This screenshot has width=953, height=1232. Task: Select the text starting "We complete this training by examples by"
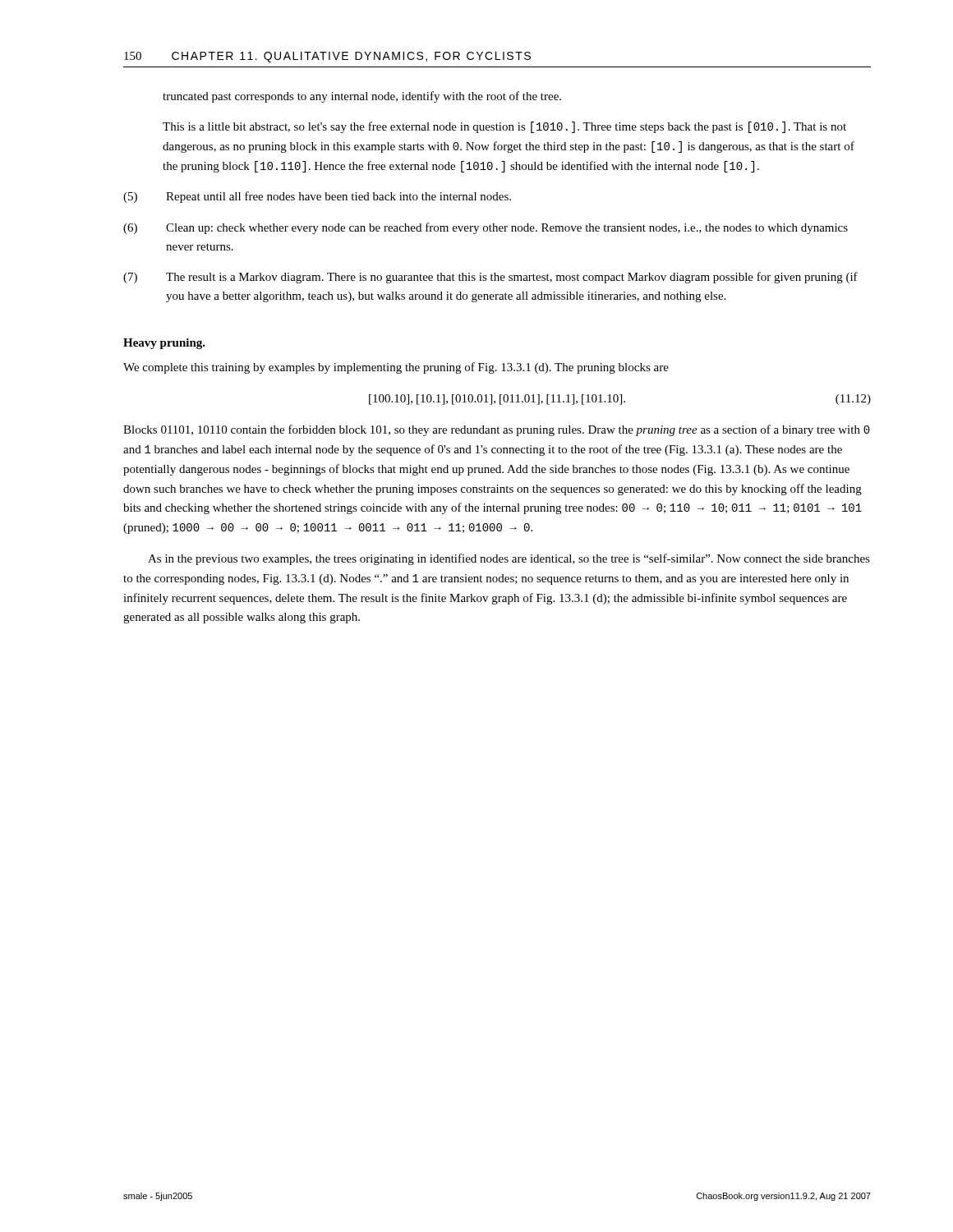[396, 367]
